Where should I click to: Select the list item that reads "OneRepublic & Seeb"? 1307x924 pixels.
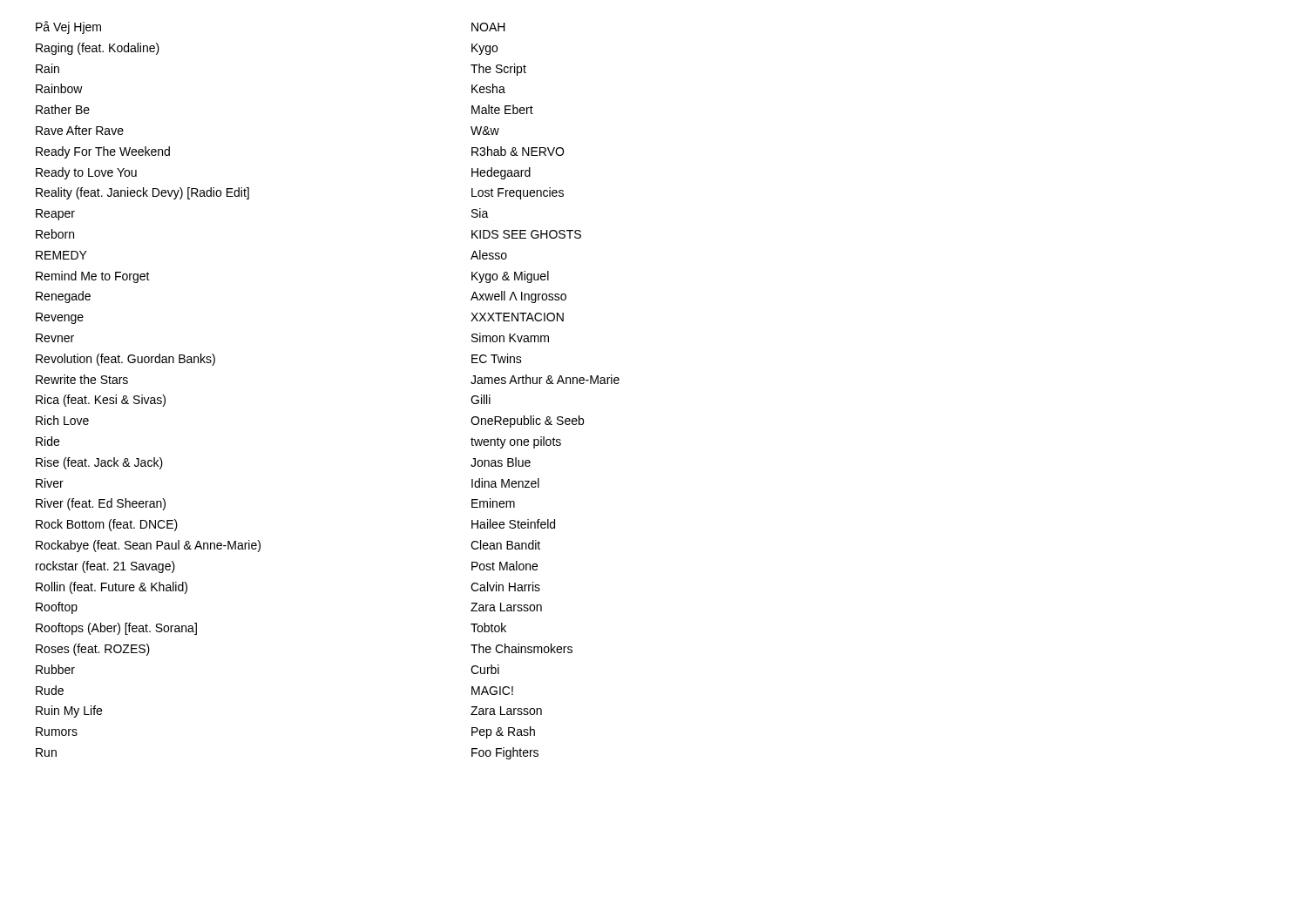(528, 421)
